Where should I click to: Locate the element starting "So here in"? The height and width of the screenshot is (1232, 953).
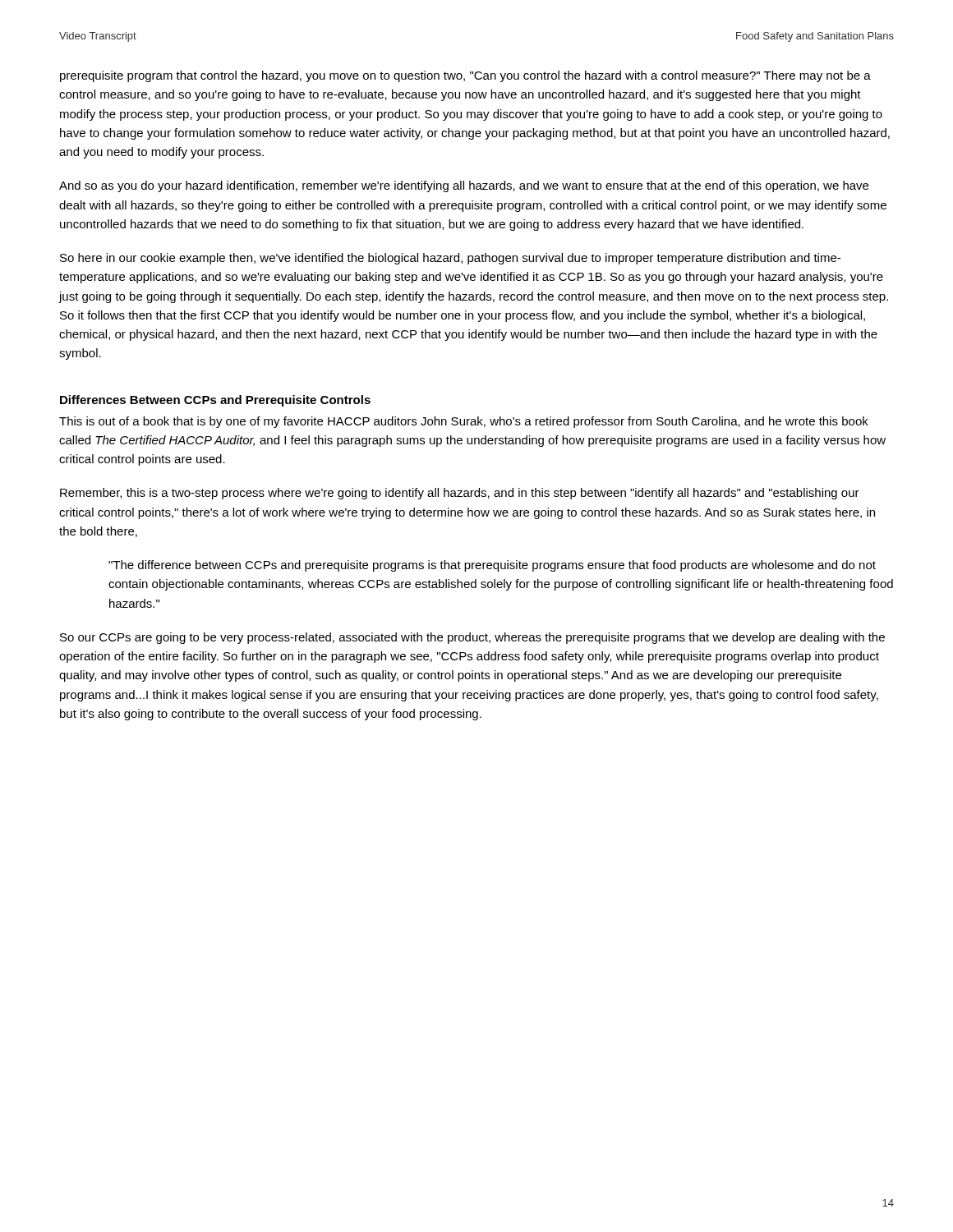[474, 305]
